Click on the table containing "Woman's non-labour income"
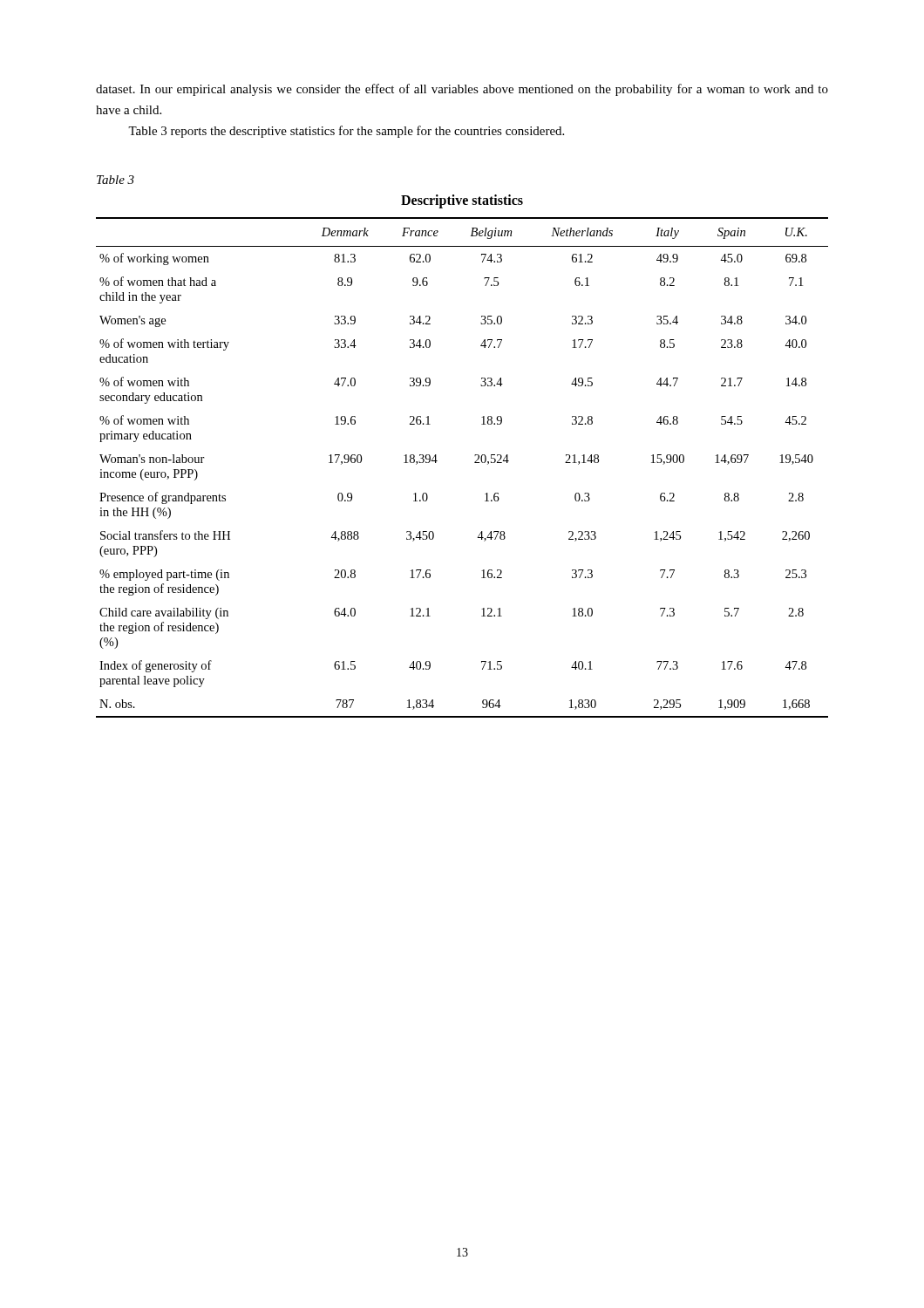Image resolution: width=924 pixels, height=1308 pixels. [x=462, y=455]
